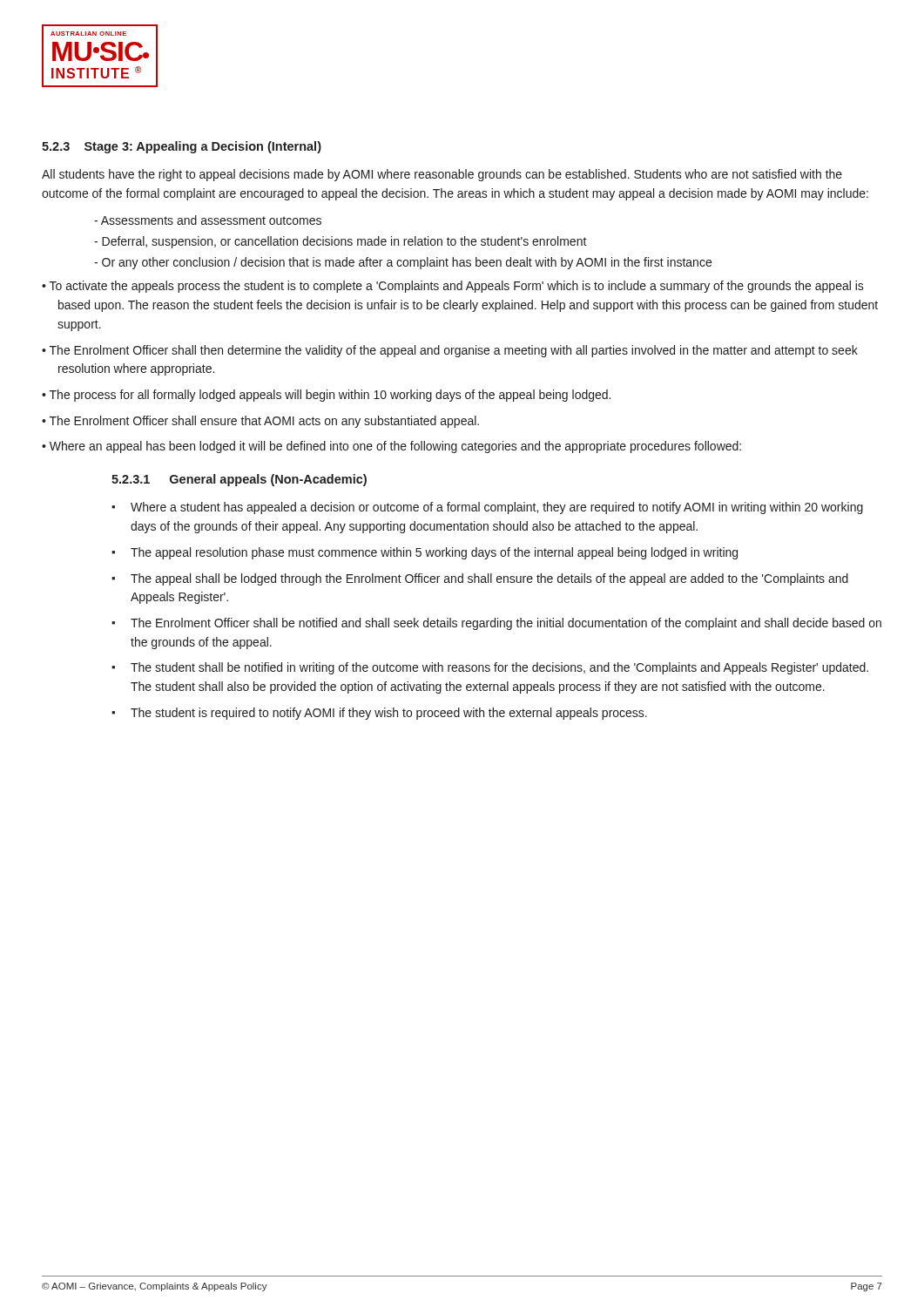
Task: Point to the block beginning "The student is required to notify AOMI"
Action: point(389,712)
